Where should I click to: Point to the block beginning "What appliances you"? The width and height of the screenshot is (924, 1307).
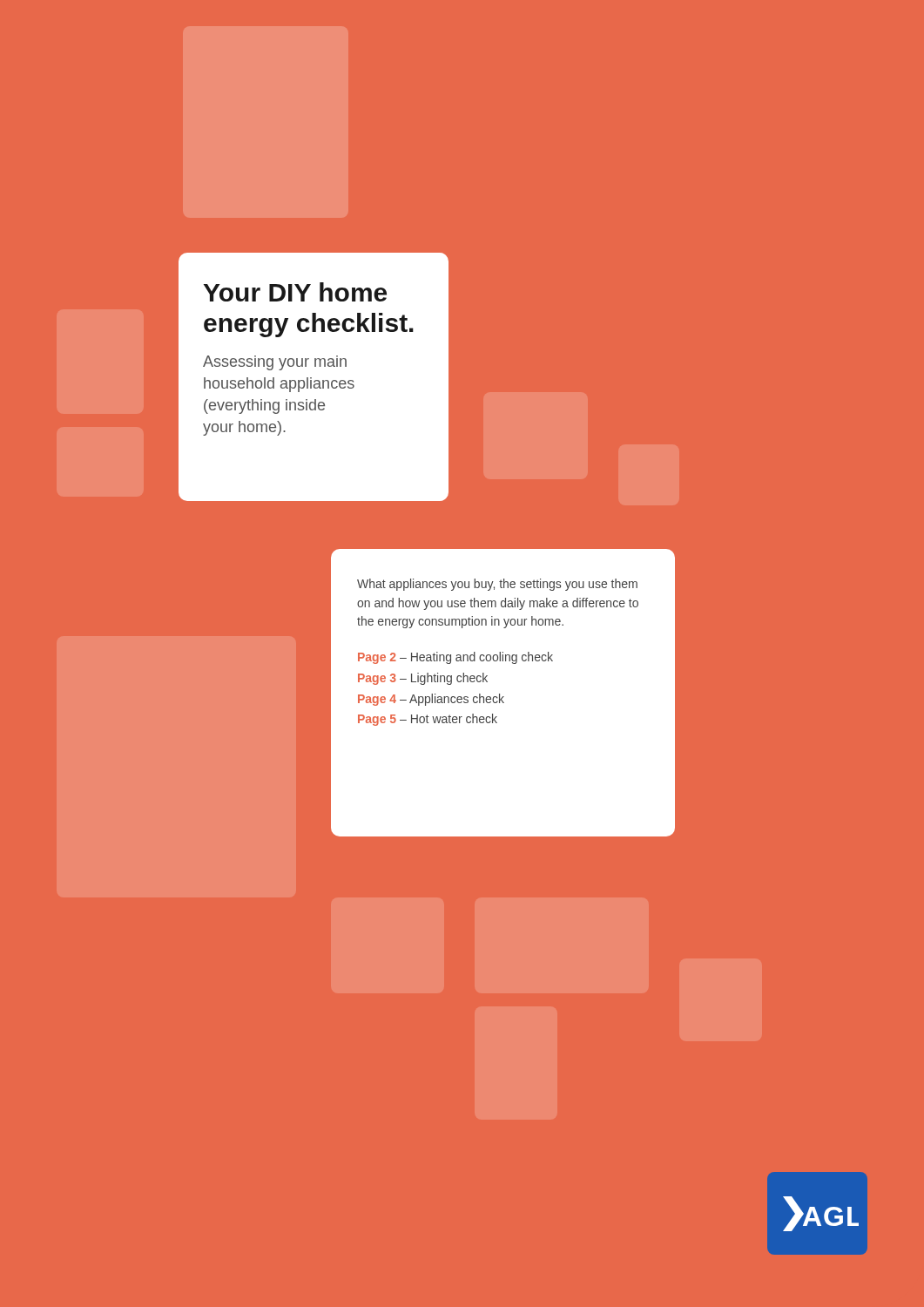point(503,603)
